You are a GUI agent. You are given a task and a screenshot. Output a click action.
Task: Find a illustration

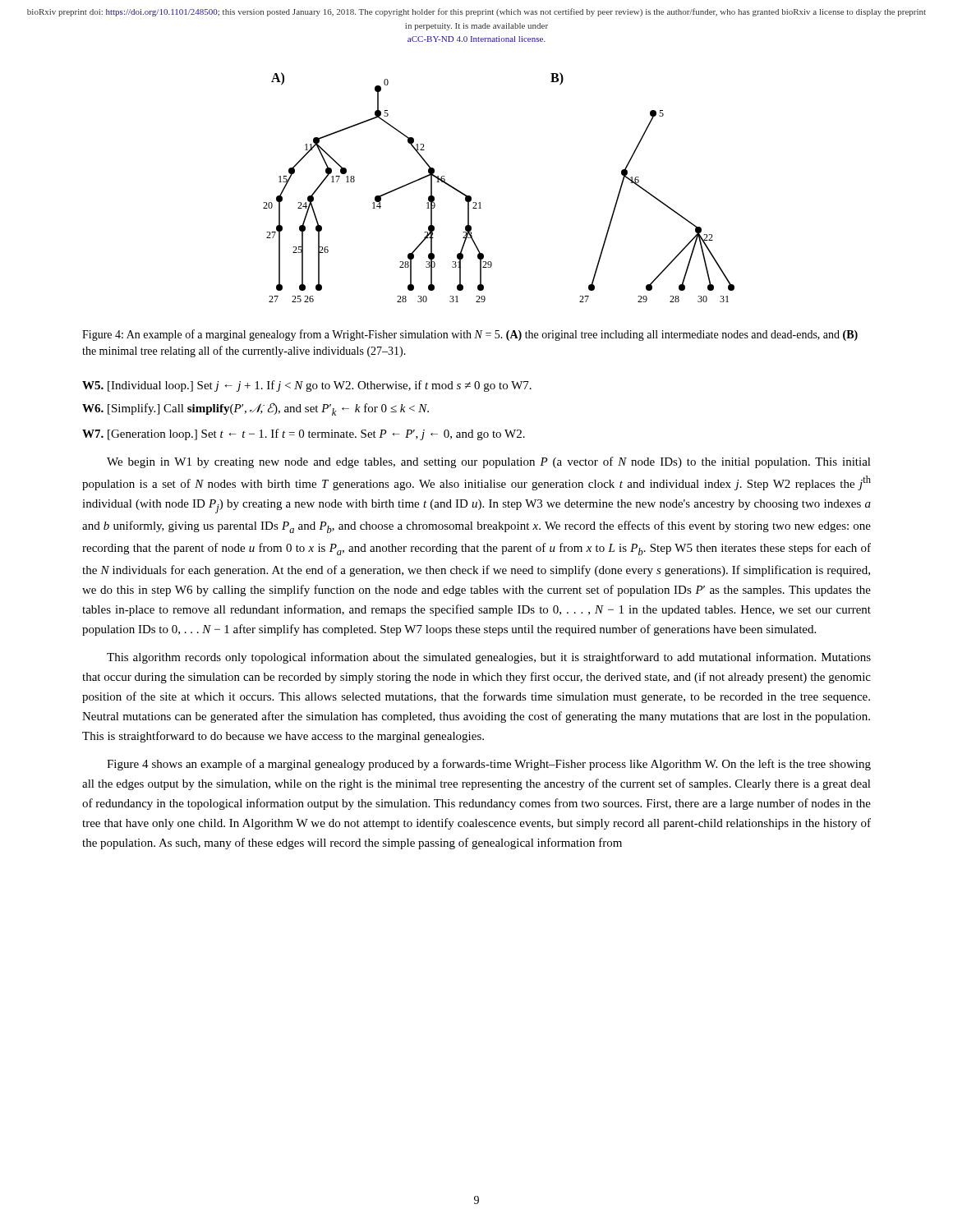476,193
